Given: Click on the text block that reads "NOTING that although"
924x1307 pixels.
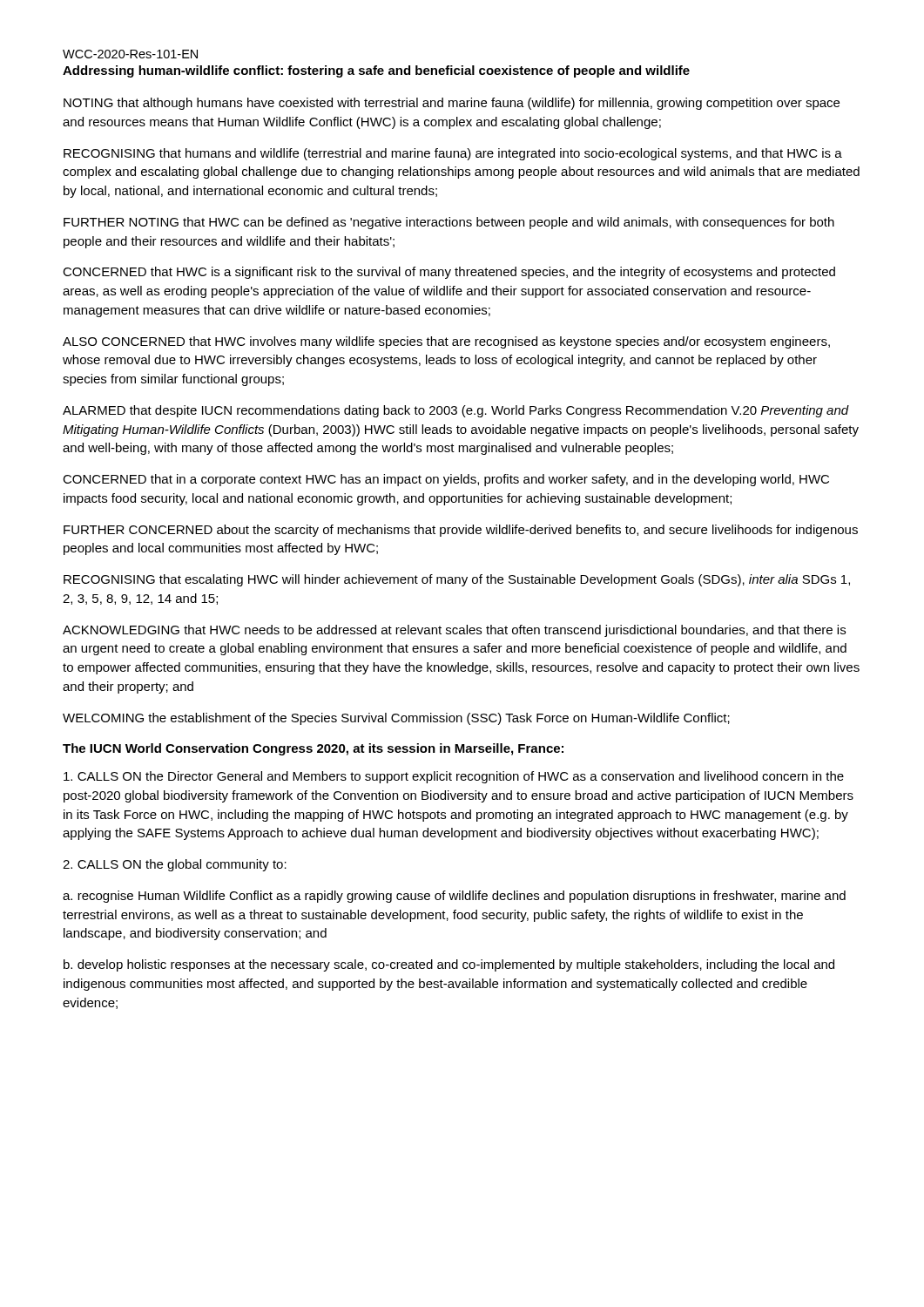Looking at the screenshot, I should (x=452, y=112).
